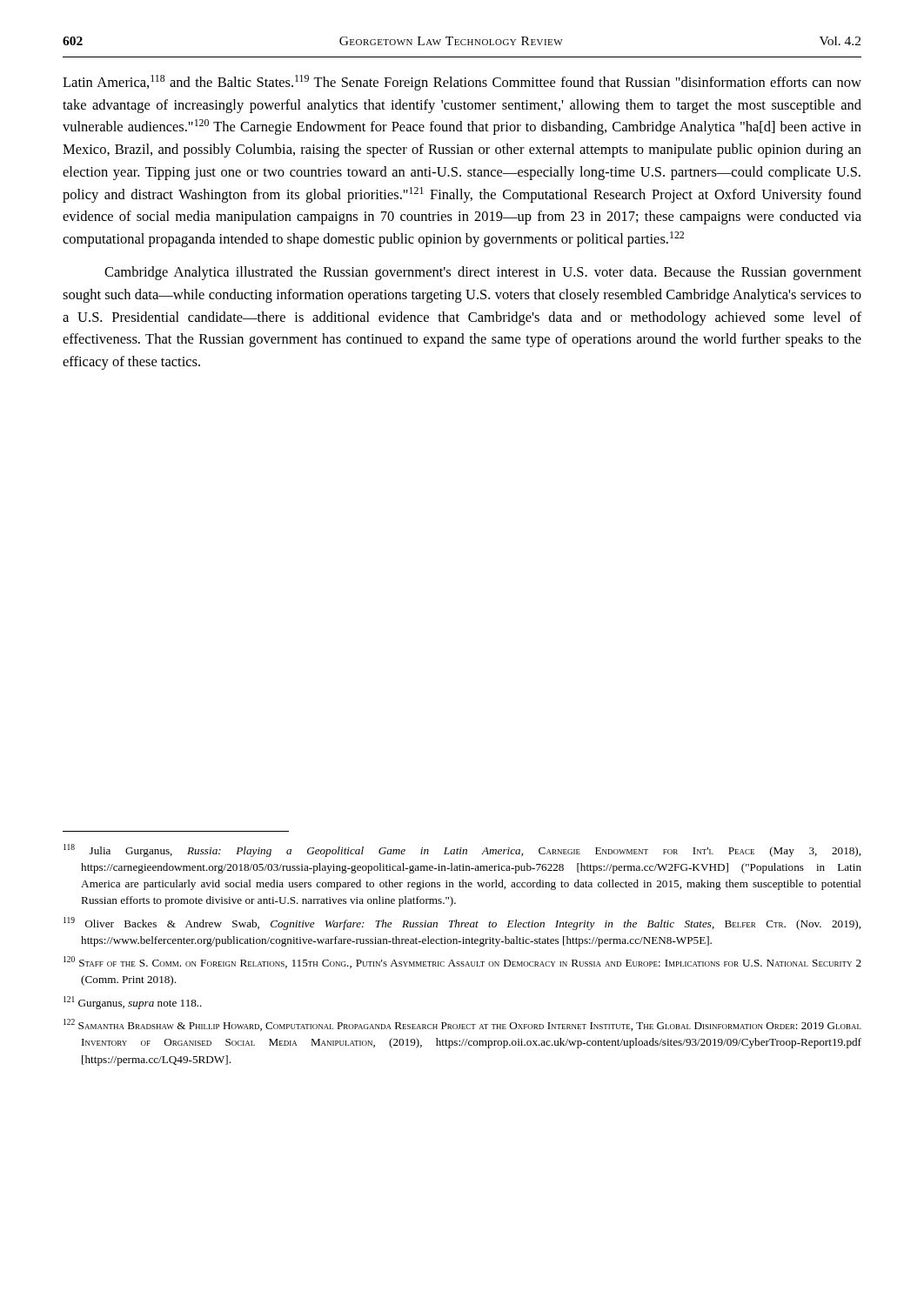The height and width of the screenshot is (1305, 924).
Task: Select the footnote that says "121 Gurganus, supra note 118.."
Action: coord(132,1002)
